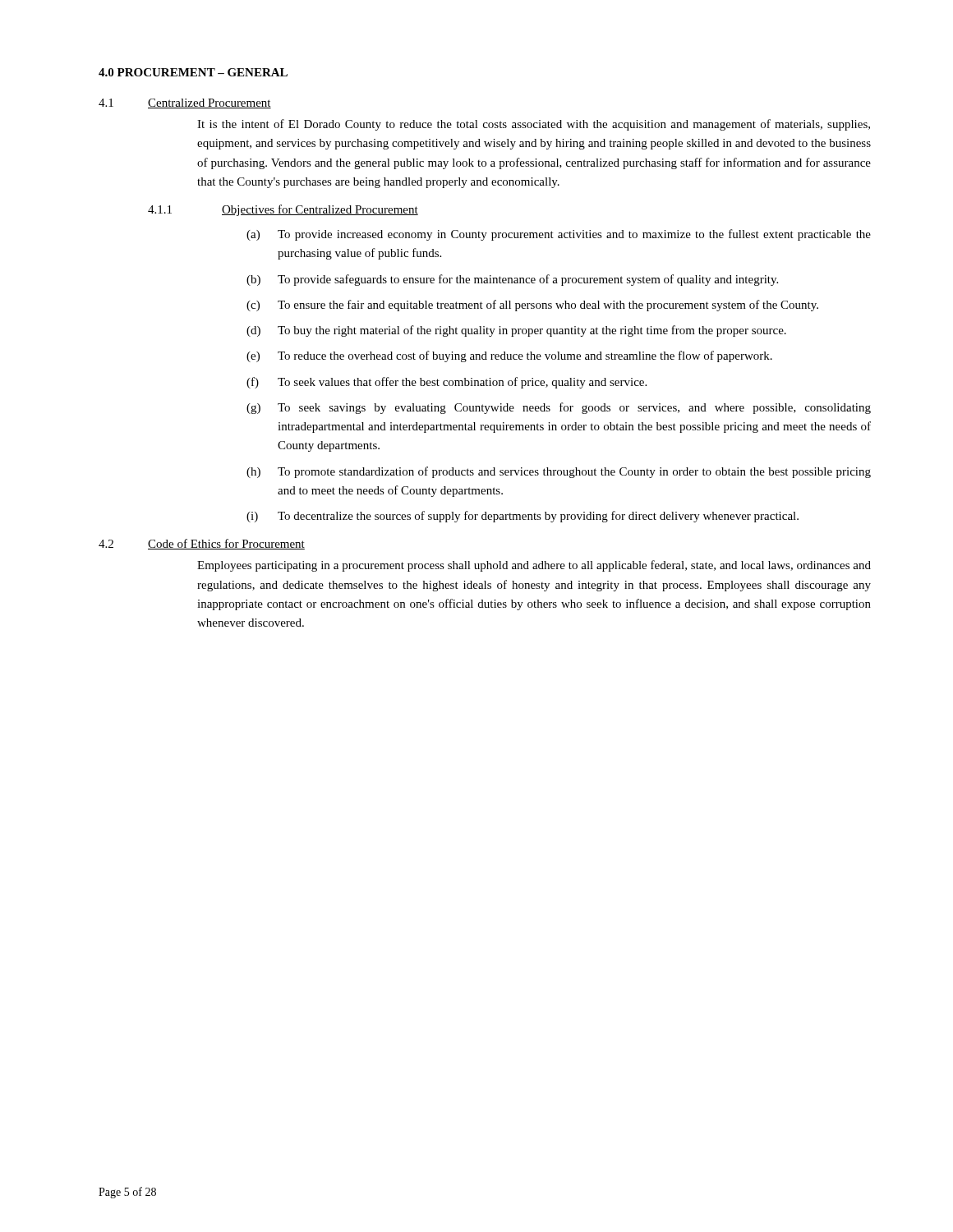Select the section header with the text "4.1.1 Objectives for Centralized Procurement"
This screenshot has width=953, height=1232.
pyautogui.click(x=283, y=210)
